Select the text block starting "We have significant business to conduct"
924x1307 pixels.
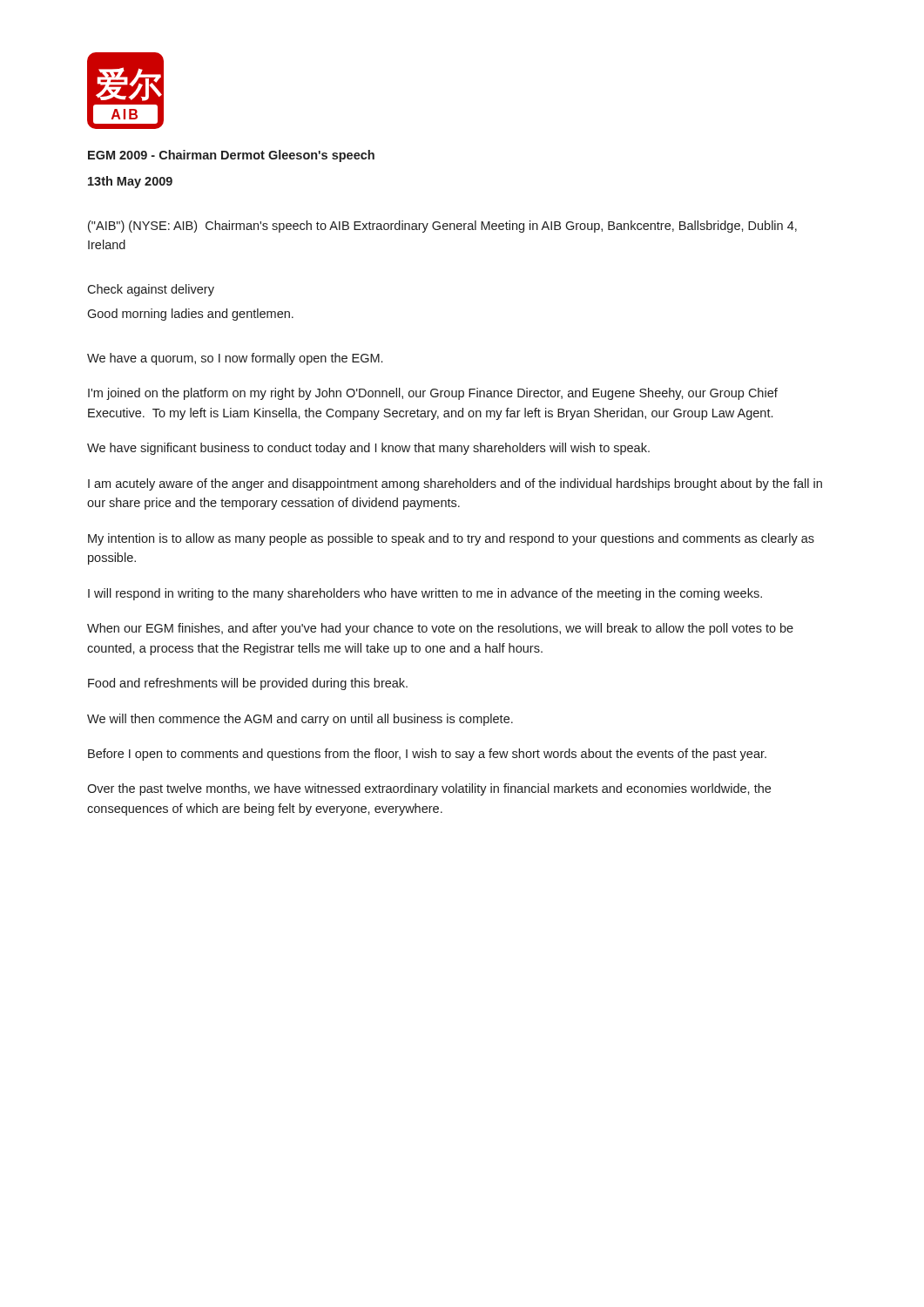[369, 448]
